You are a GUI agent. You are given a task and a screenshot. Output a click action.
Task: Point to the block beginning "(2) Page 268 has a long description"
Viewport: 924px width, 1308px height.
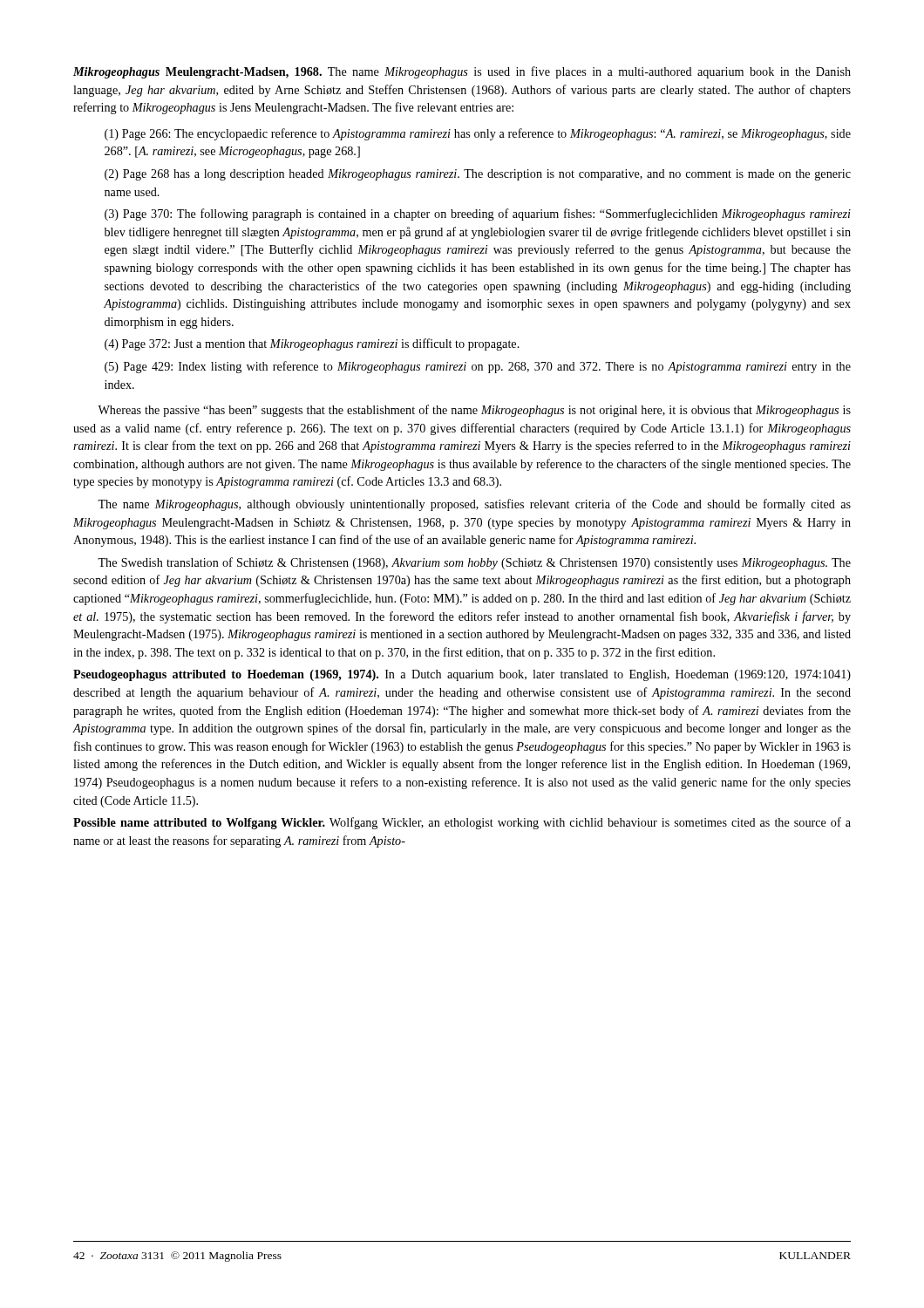[477, 182]
